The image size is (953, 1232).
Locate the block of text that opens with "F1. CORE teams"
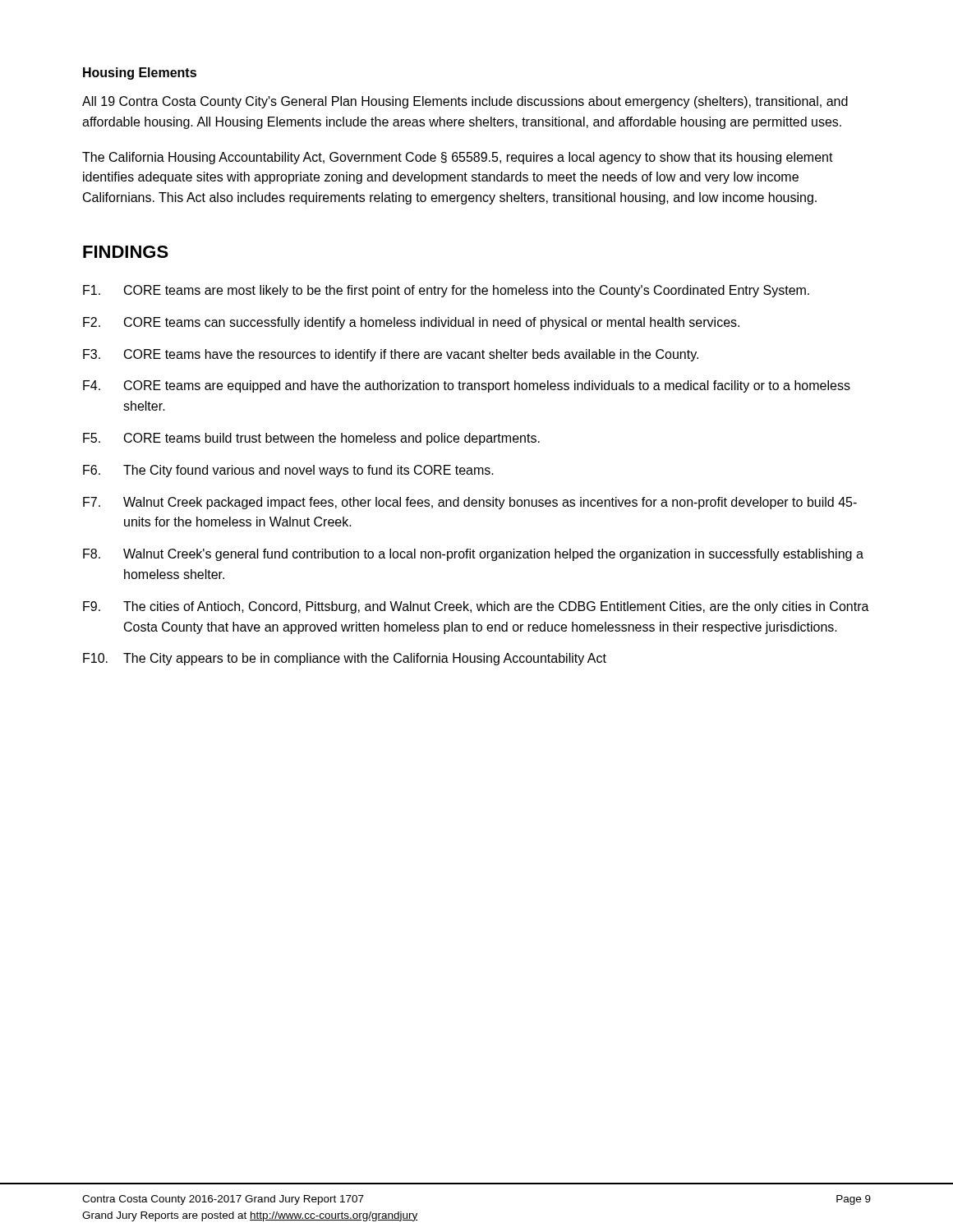(476, 291)
